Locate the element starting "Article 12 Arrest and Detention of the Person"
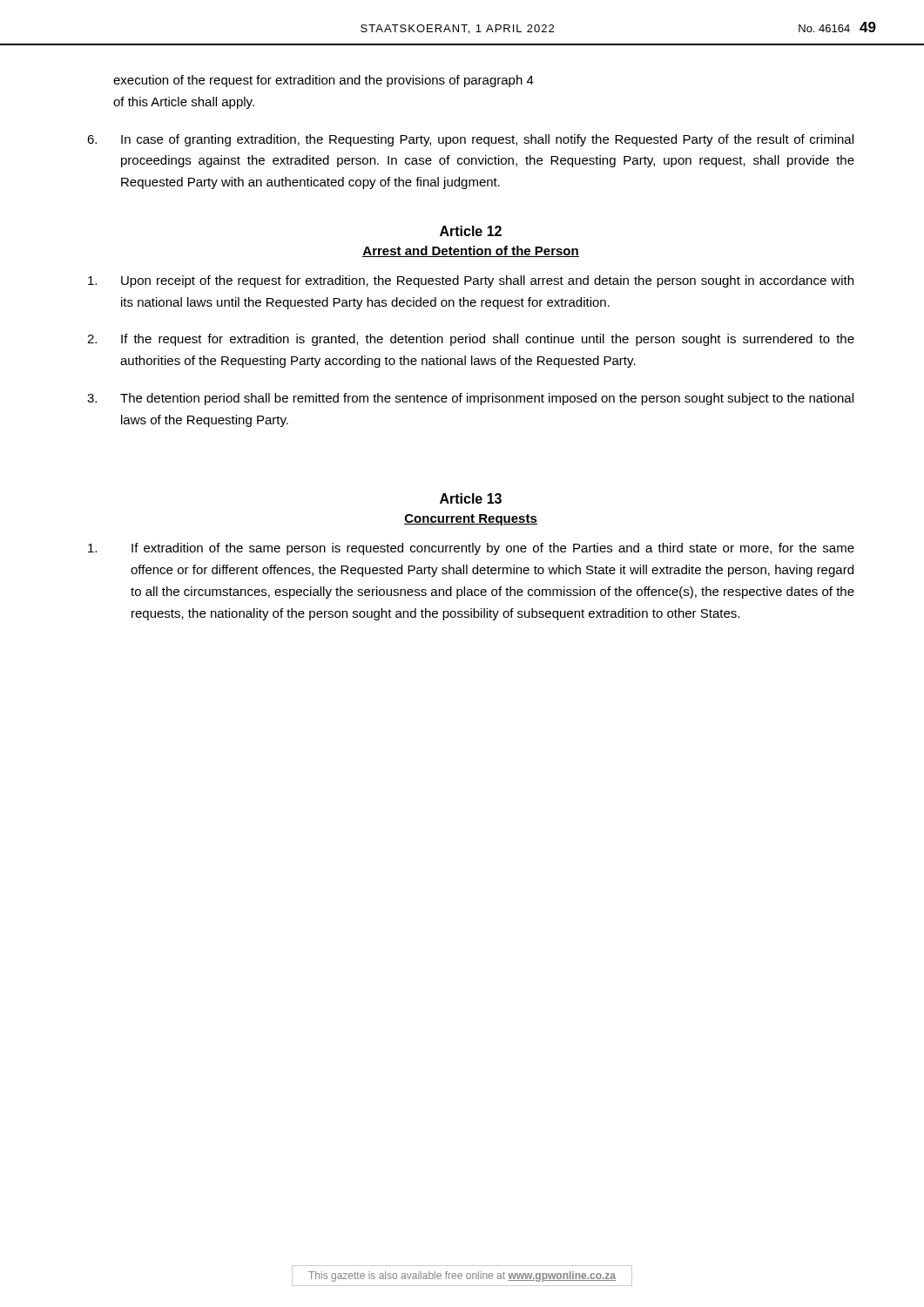The image size is (924, 1307). [471, 241]
